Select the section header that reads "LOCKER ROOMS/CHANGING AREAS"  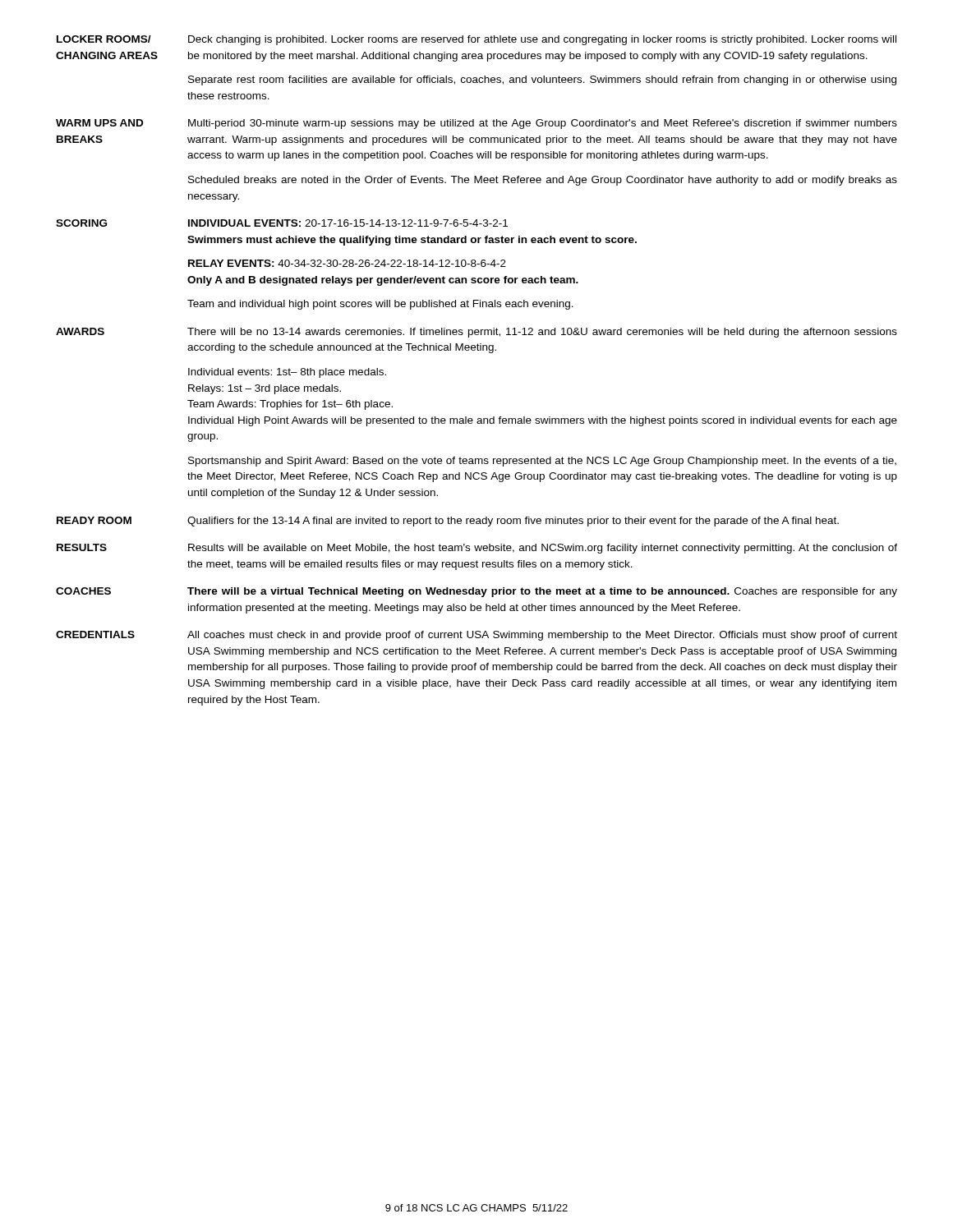[107, 47]
